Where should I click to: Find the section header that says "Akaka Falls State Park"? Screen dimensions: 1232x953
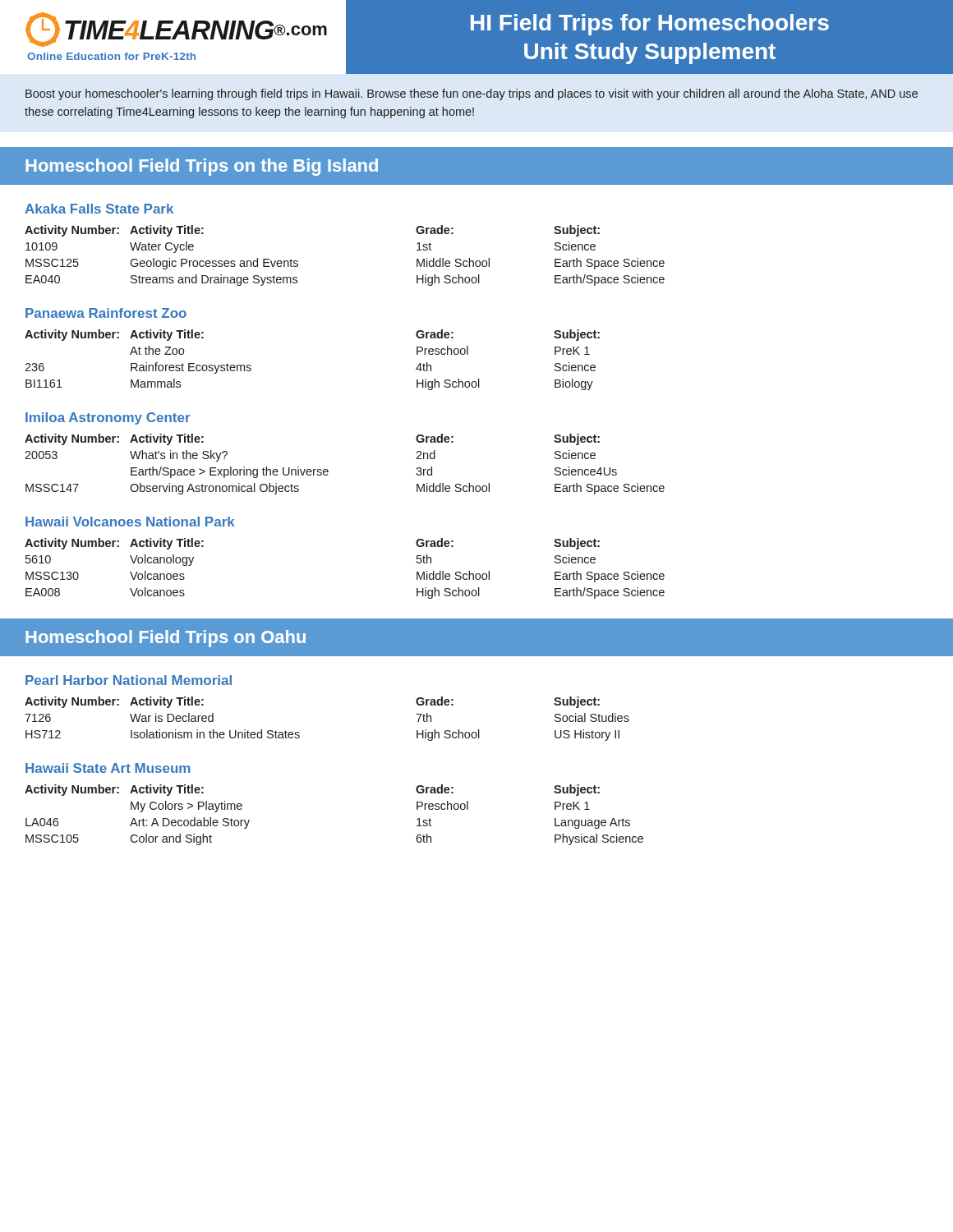point(99,209)
